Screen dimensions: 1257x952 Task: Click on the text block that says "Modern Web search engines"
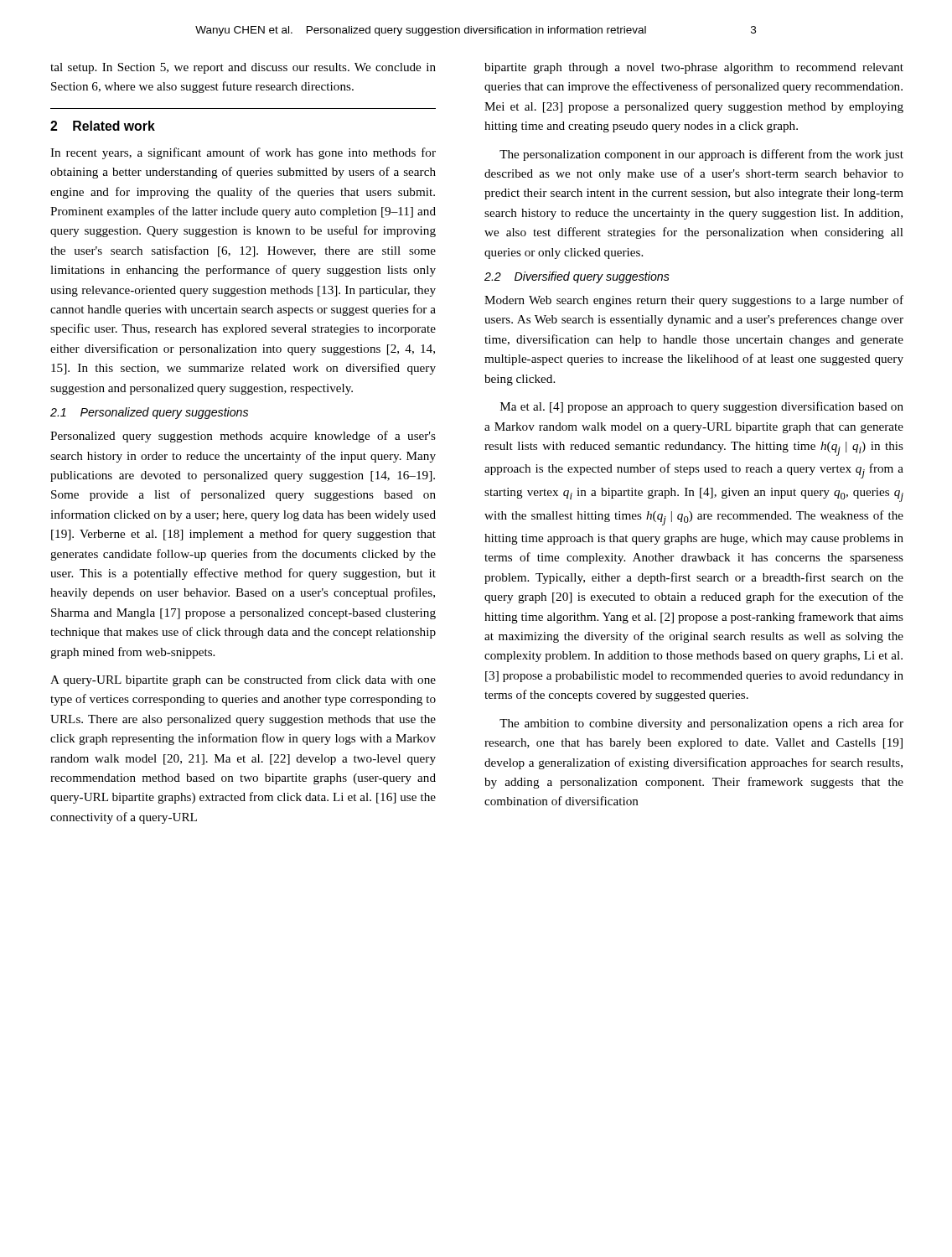point(694,339)
